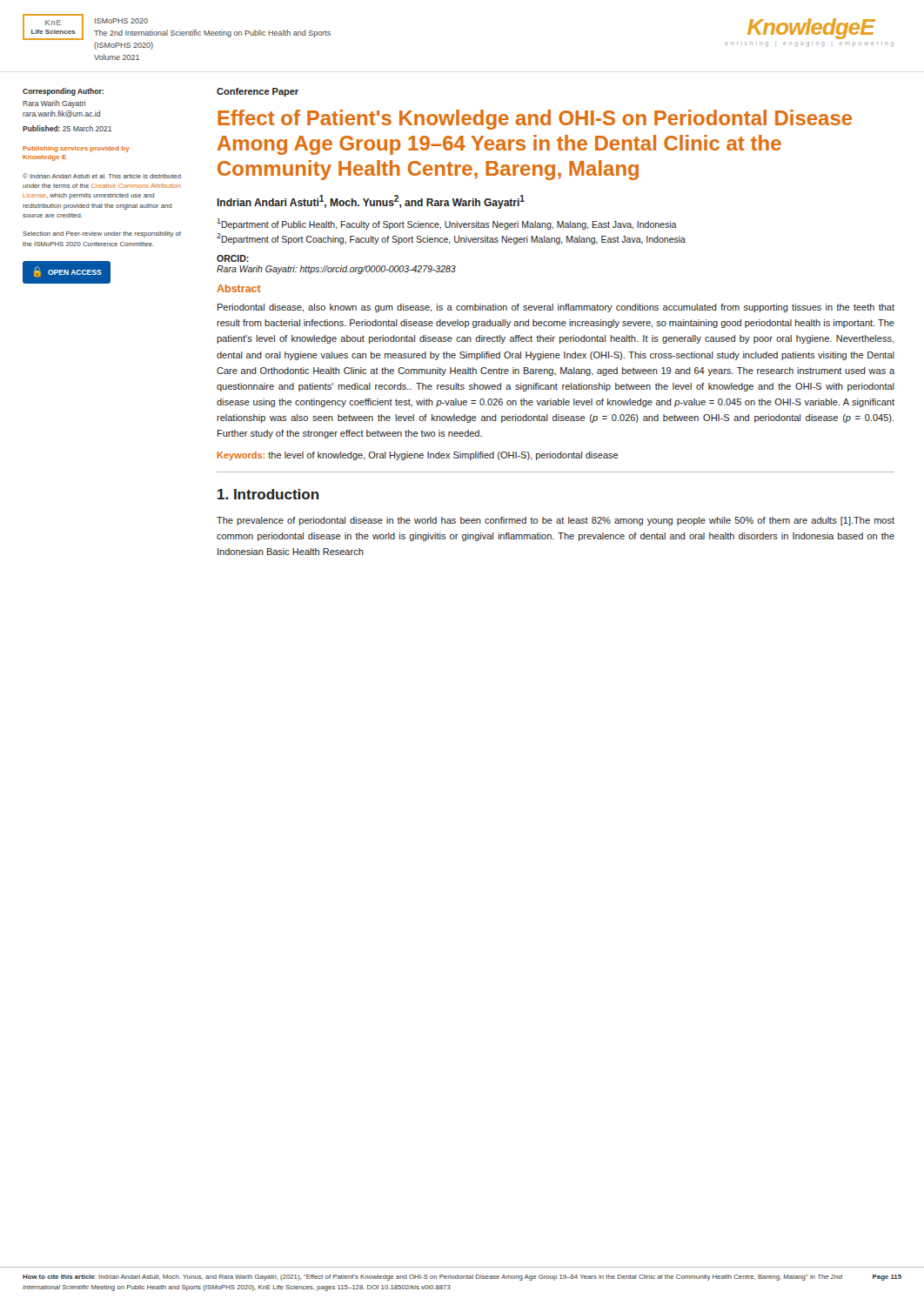
Task: Point to the passage starting "Conference Paper"
Action: pyautogui.click(x=258, y=91)
